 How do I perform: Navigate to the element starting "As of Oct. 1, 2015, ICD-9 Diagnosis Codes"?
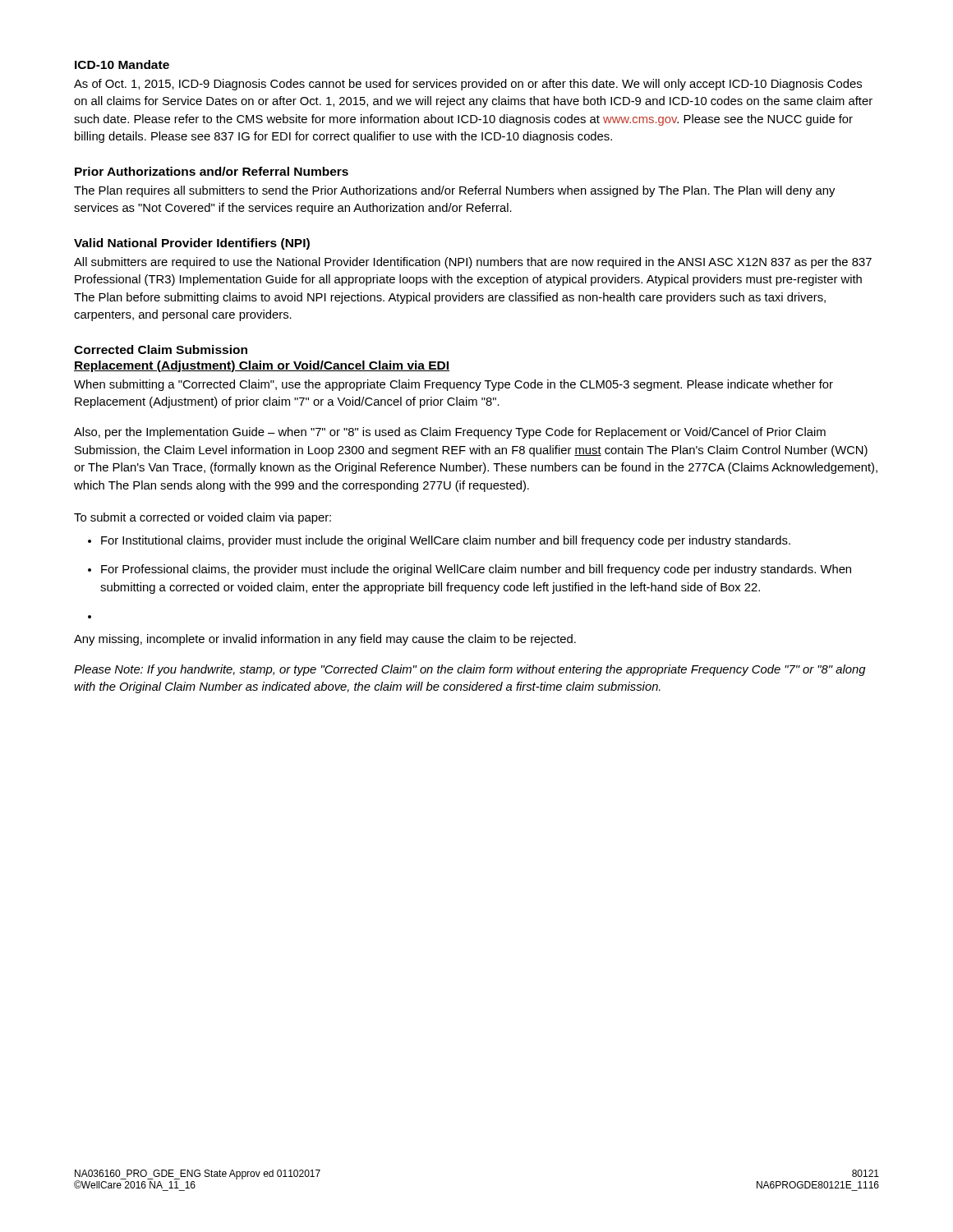click(473, 110)
